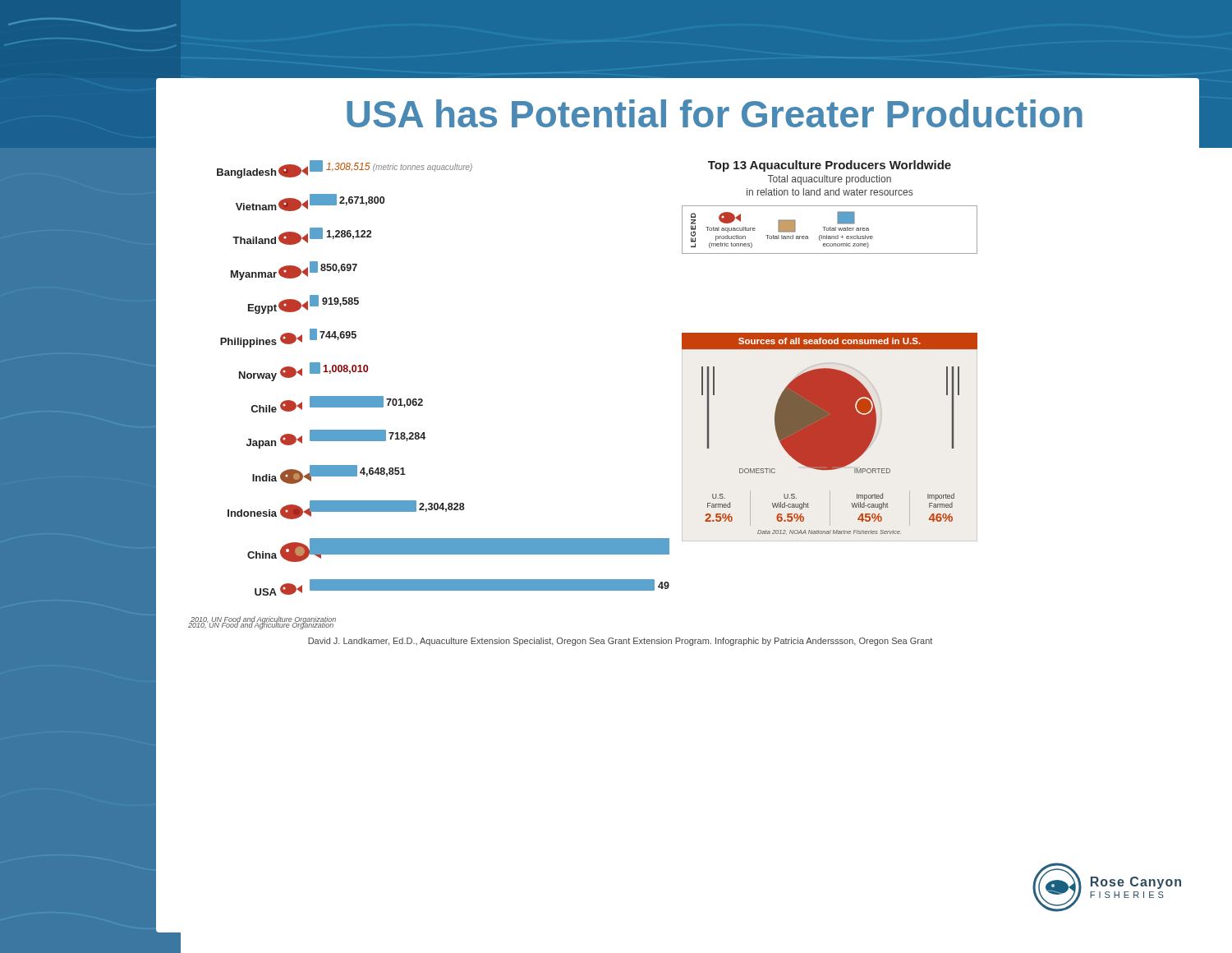The image size is (1232, 953).
Task: Click the caption that begins "2010, UN Food and"
Action: tap(263, 619)
